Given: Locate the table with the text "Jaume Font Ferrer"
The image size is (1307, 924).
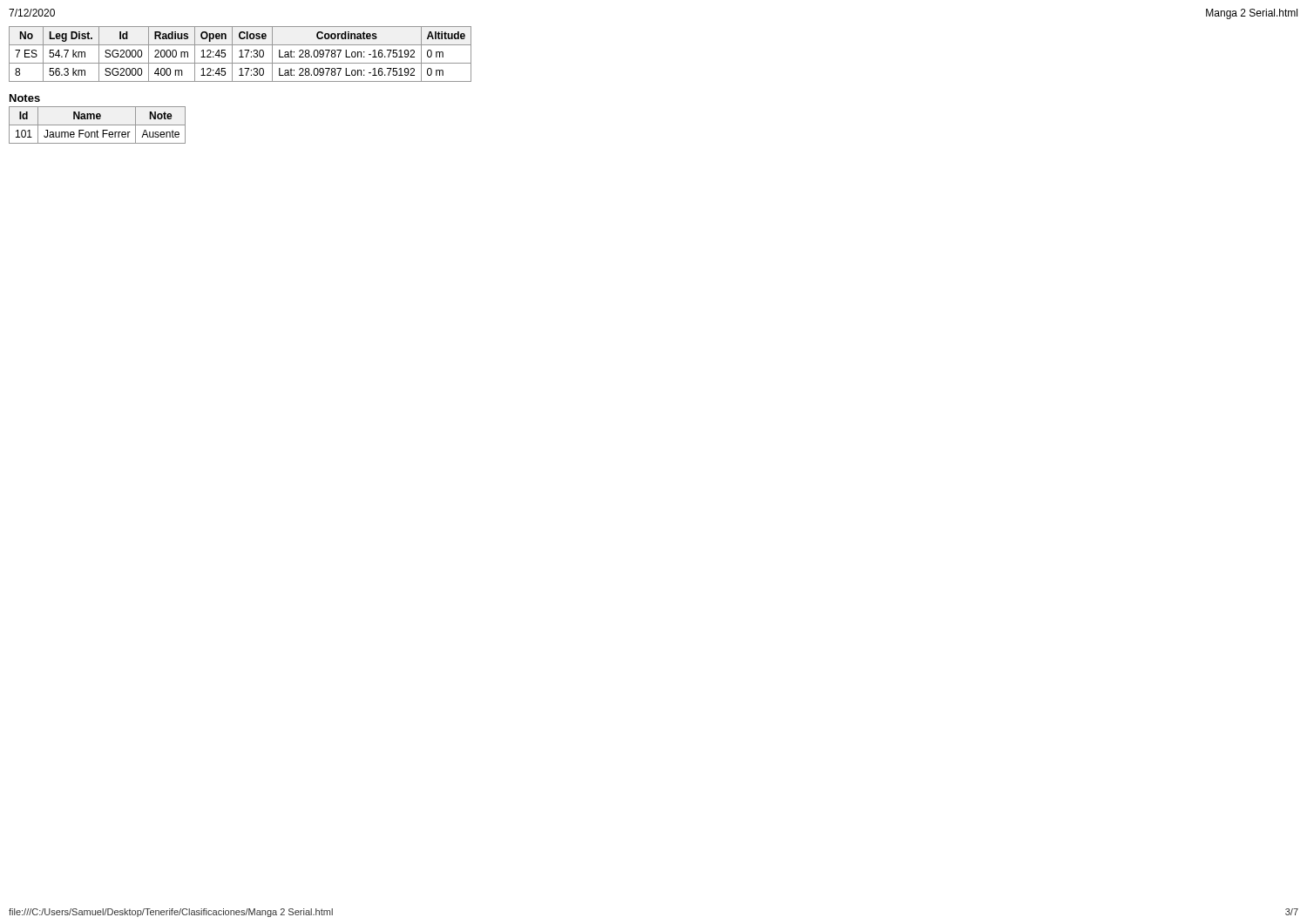Looking at the screenshot, I should (97, 125).
